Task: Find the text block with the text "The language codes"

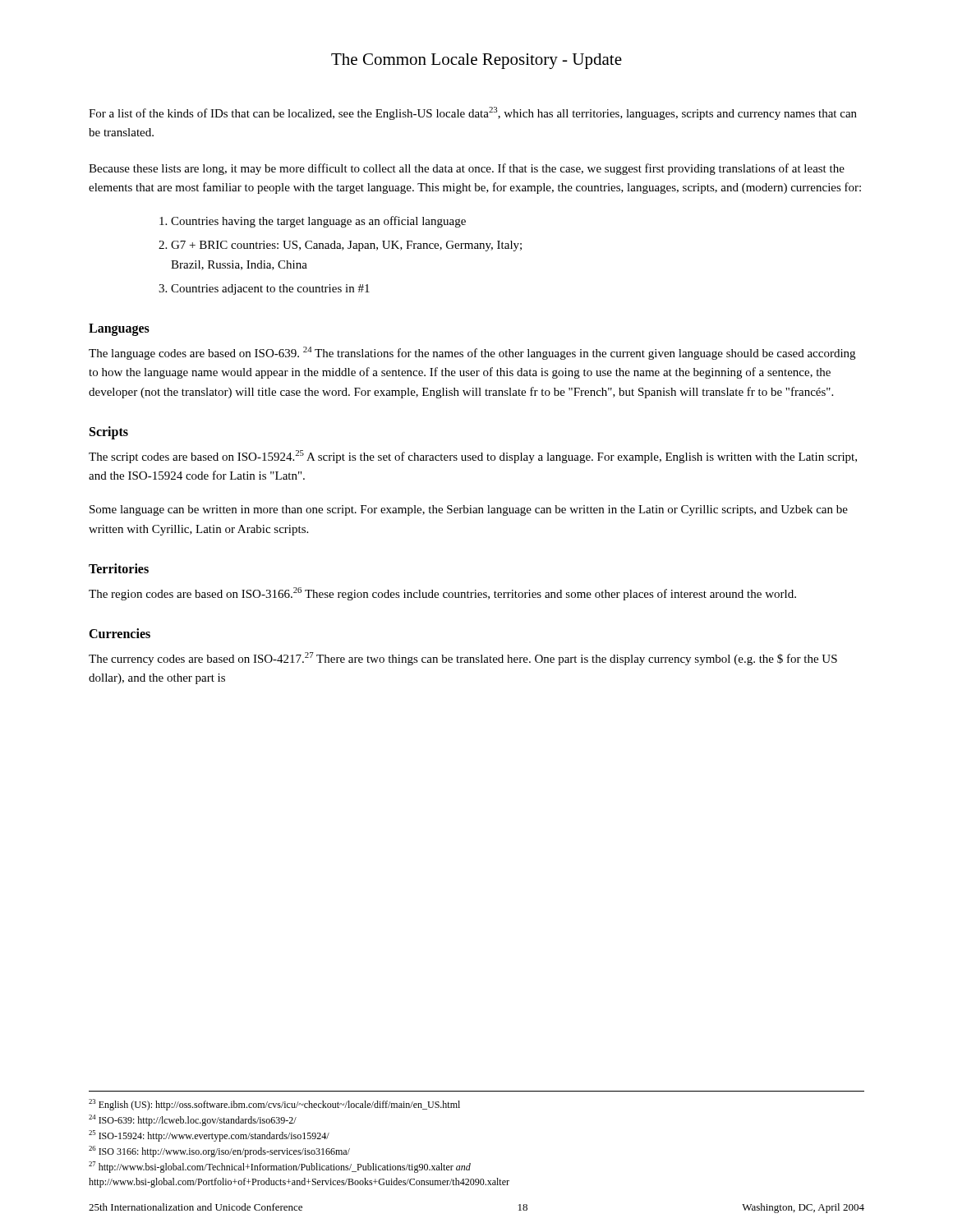Action: click(x=472, y=371)
